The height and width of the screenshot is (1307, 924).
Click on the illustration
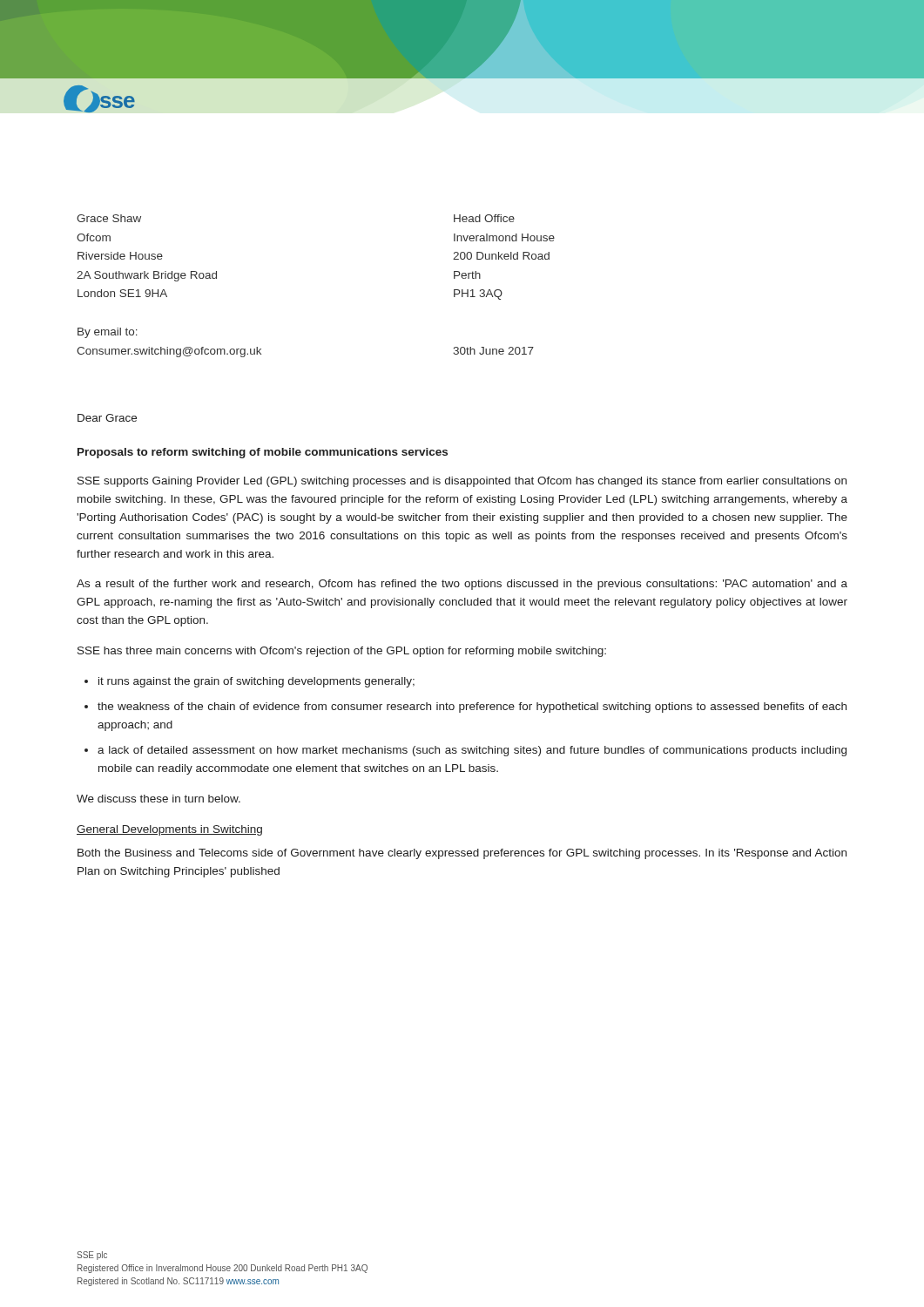coord(462,57)
